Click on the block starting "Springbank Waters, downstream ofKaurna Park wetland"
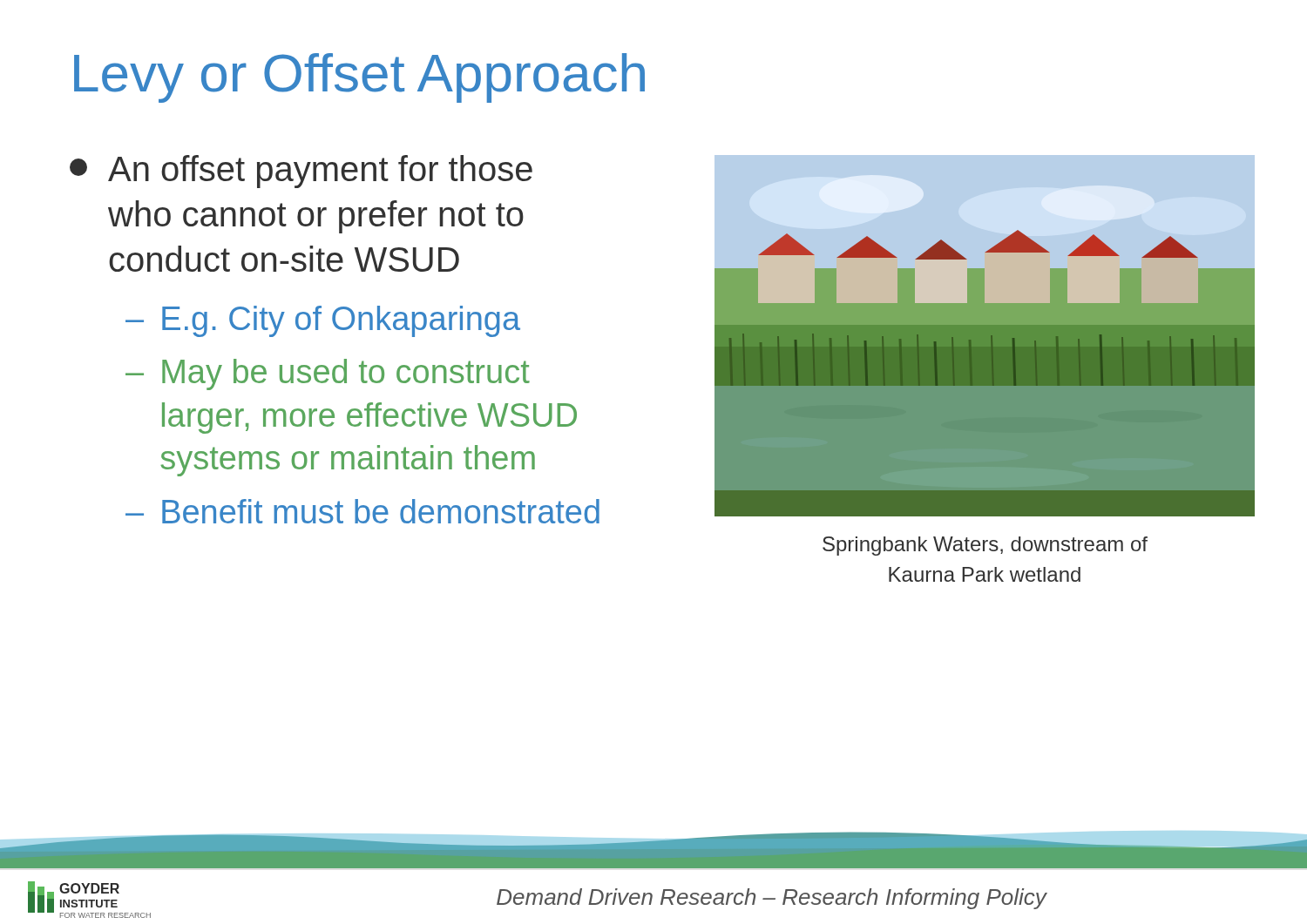The width and height of the screenshot is (1307, 924). [x=985, y=559]
